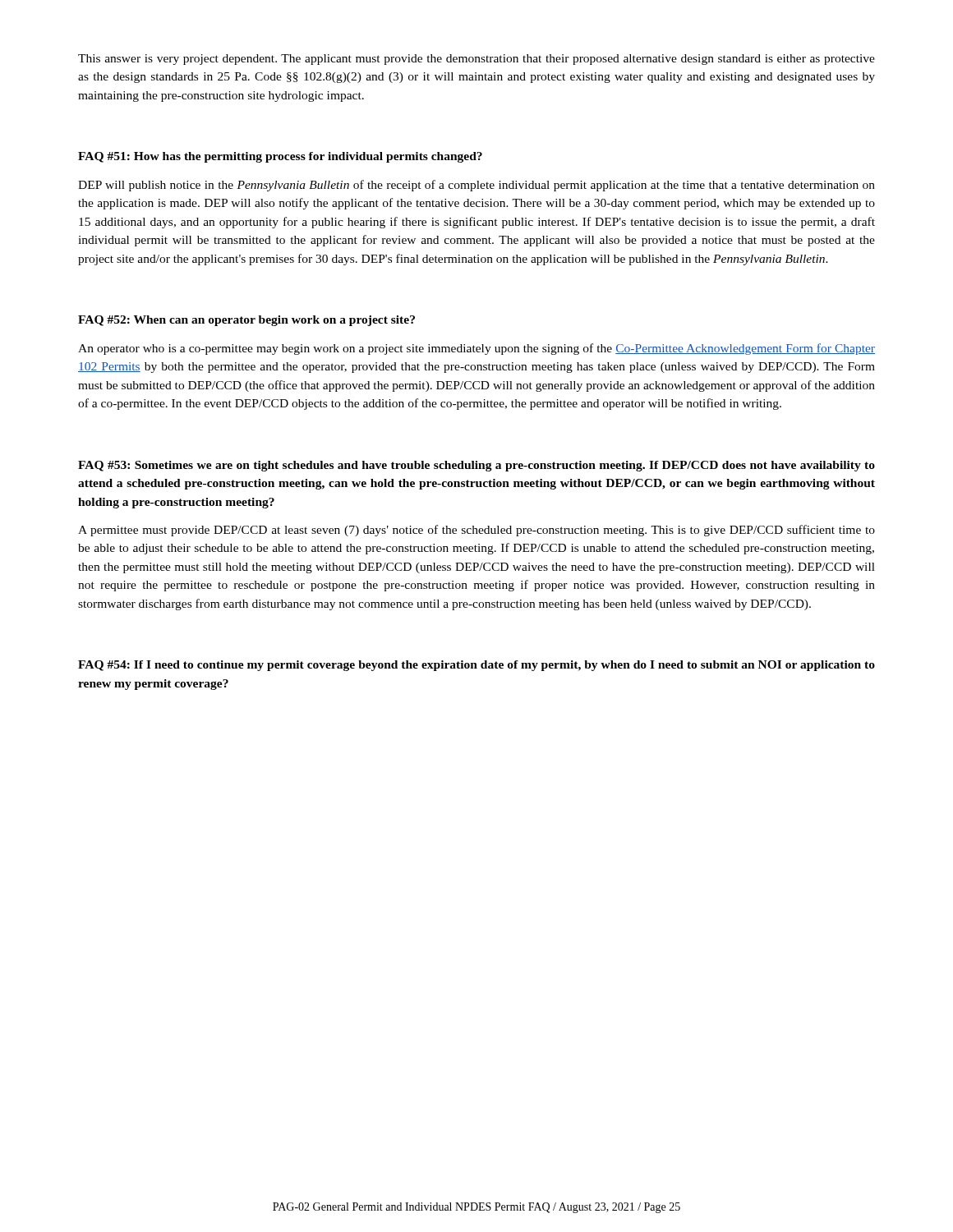Where is the section header that starts "FAQ #51: How has the permitting process"?

pos(280,156)
